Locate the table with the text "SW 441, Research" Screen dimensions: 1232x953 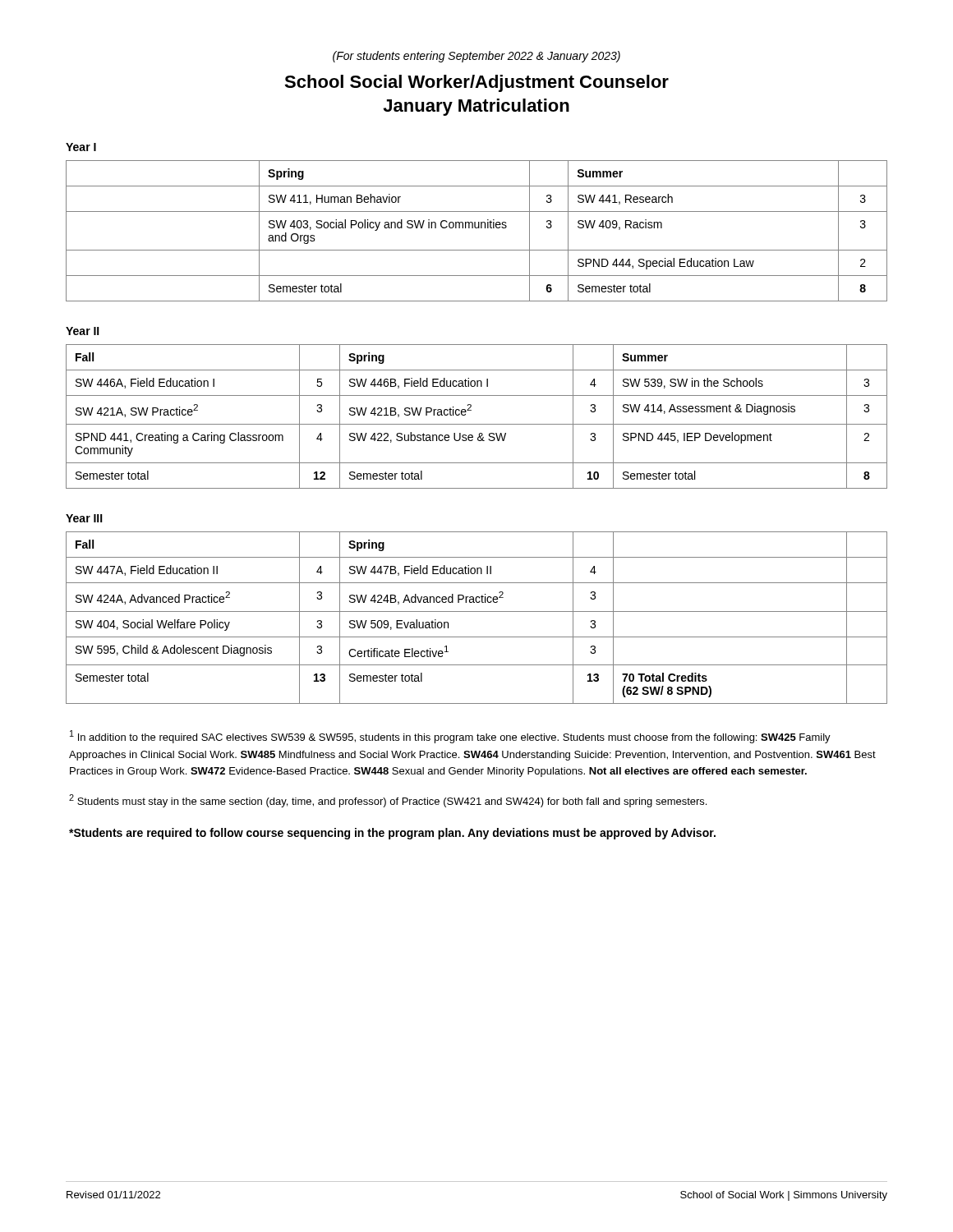[476, 231]
